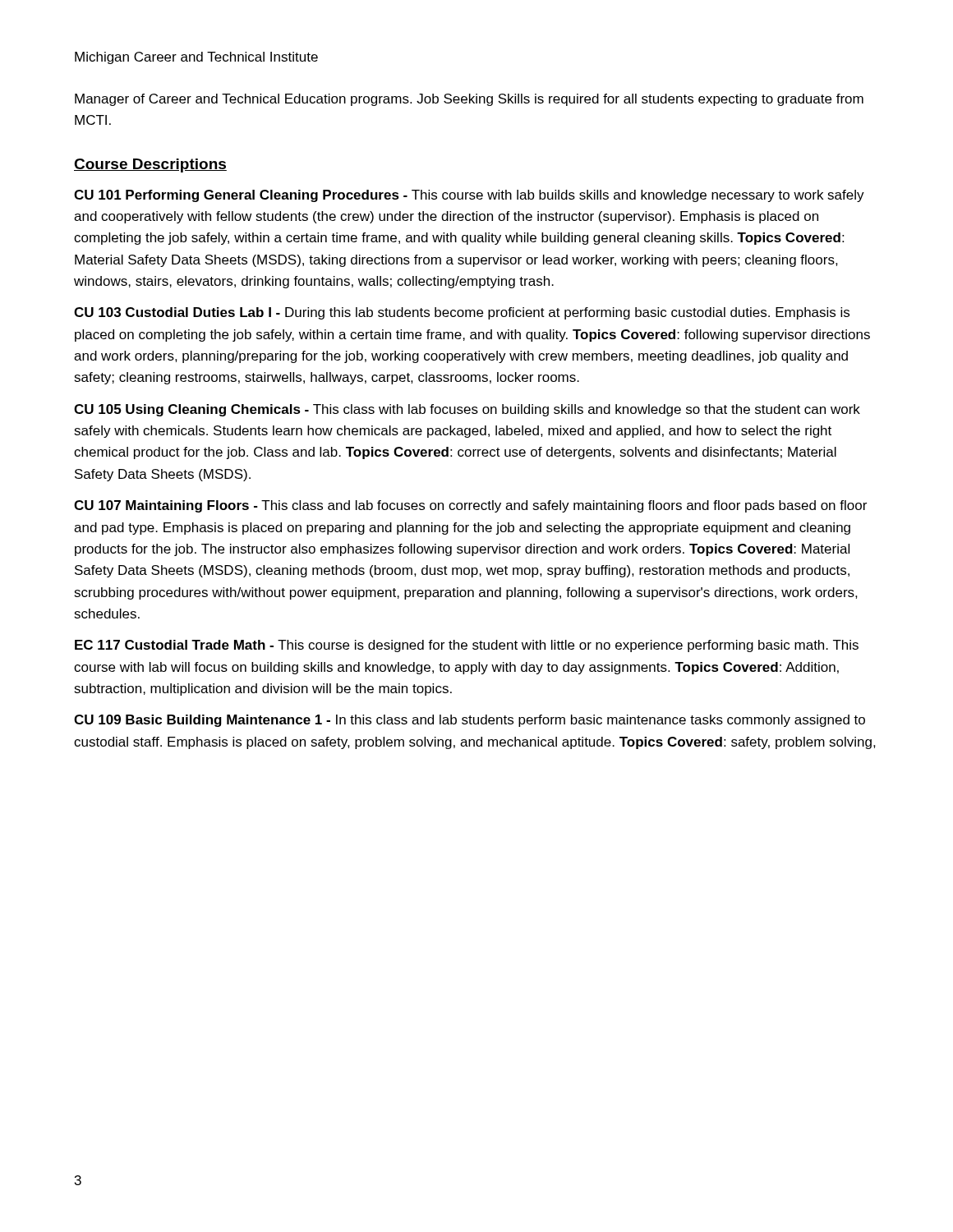The width and height of the screenshot is (953, 1232).
Task: Find the text block containing "Manager of Career and Technical Education programs. Job"
Action: point(469,110)
